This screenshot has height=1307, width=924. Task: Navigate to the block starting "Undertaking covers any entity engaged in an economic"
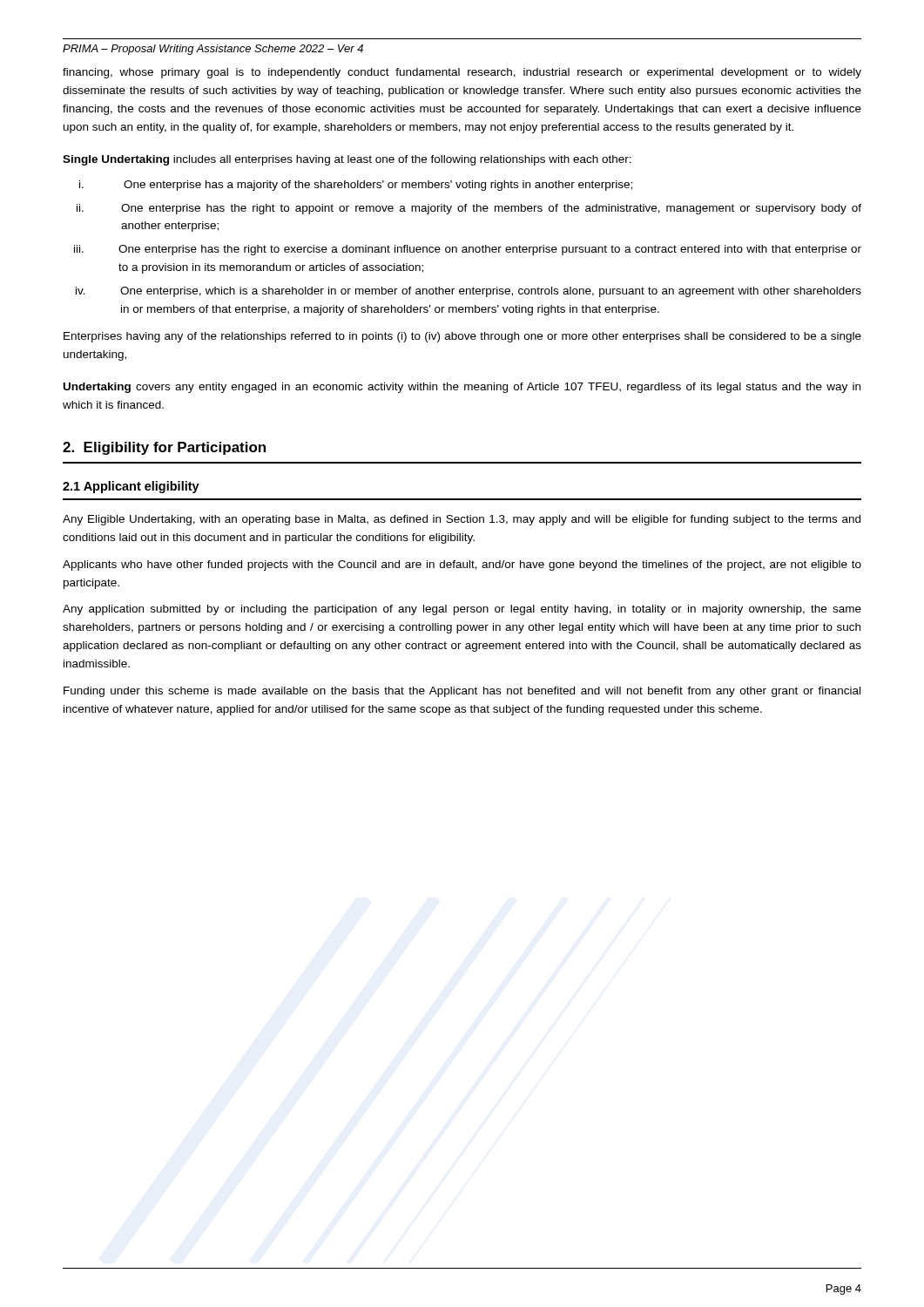tap(462, 395)
